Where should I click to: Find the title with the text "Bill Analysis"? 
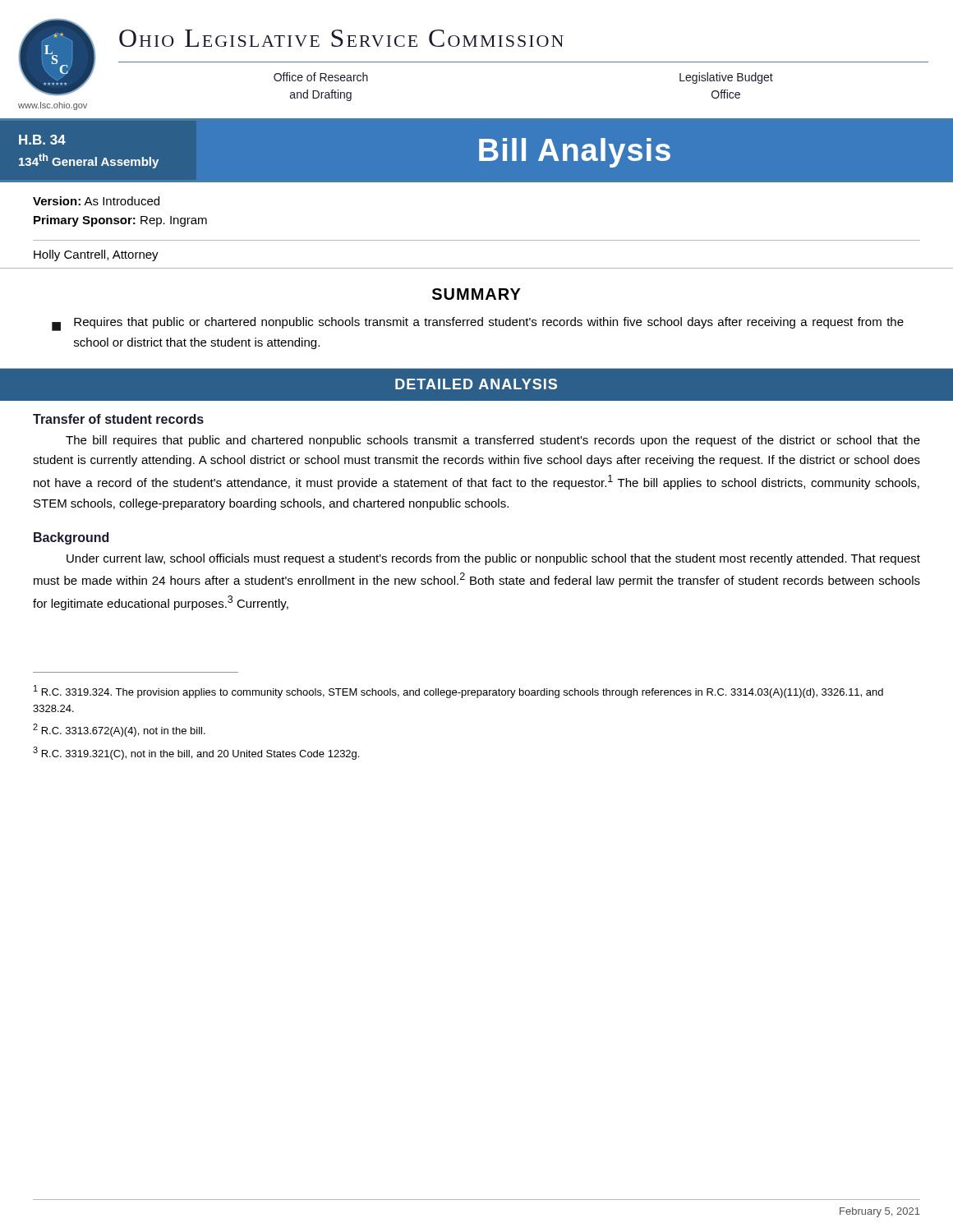point(575,150)
